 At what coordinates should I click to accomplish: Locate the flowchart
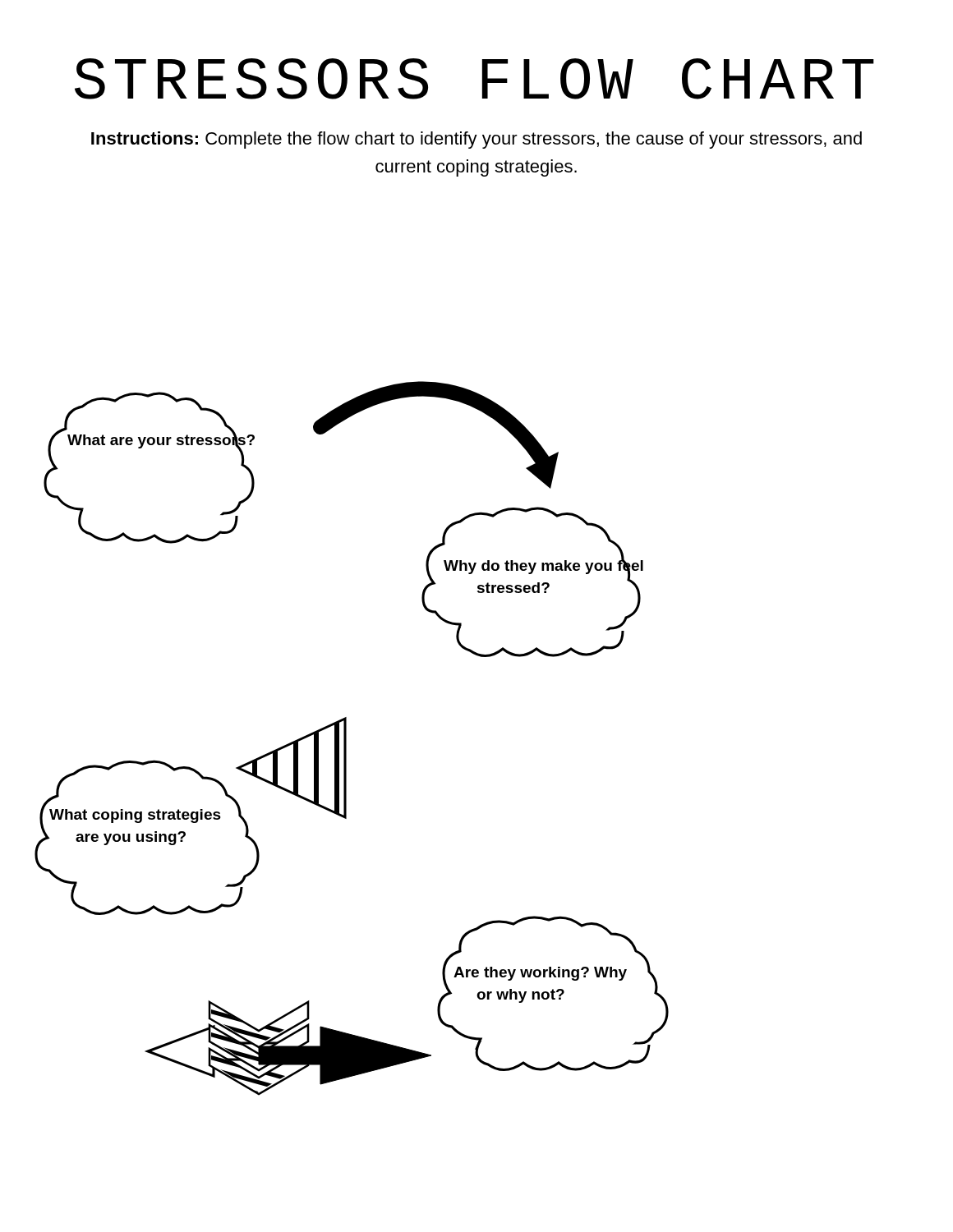pos(476,690)
